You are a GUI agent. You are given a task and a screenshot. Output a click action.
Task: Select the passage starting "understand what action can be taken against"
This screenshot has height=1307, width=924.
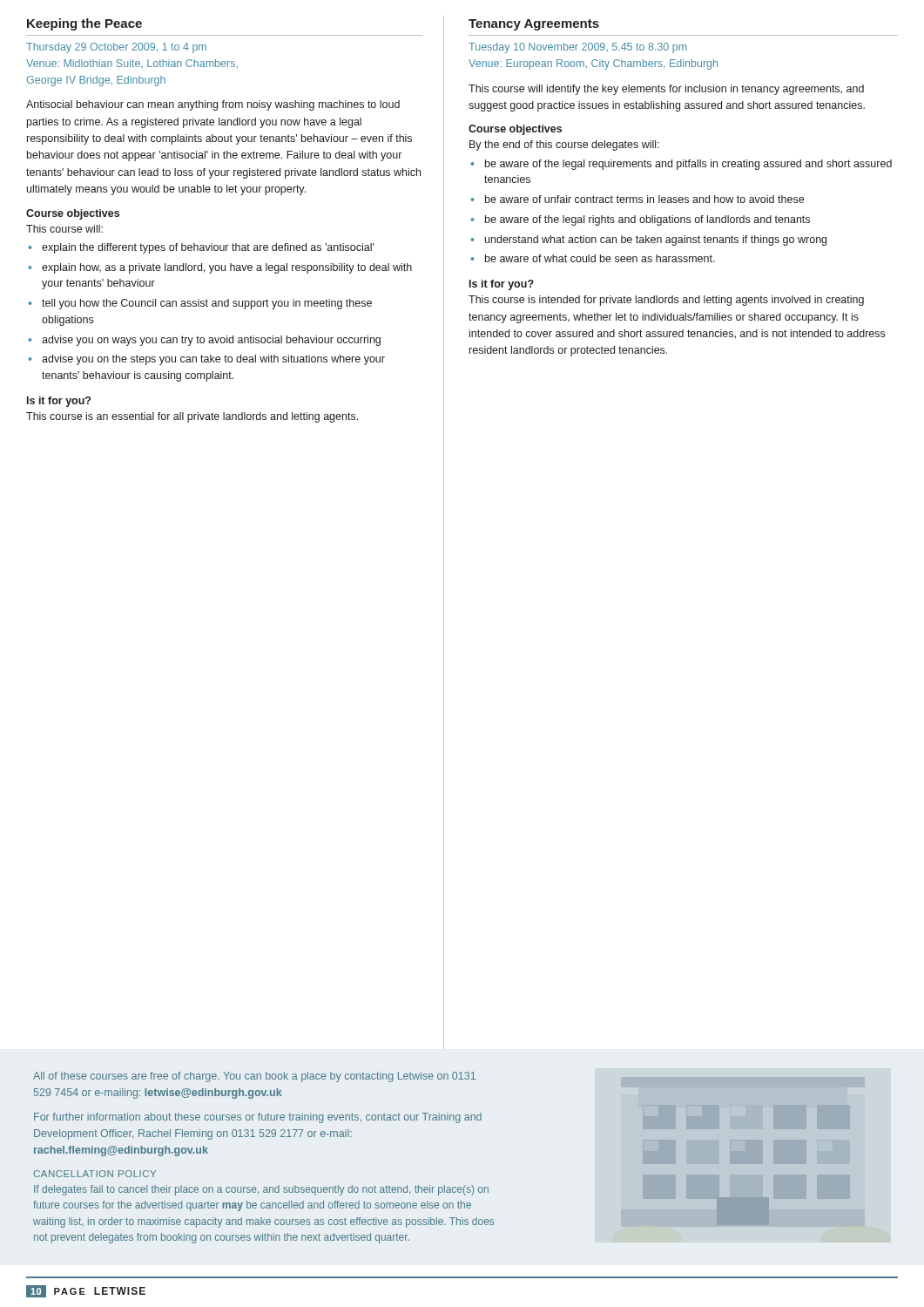(x=683, y=240)
